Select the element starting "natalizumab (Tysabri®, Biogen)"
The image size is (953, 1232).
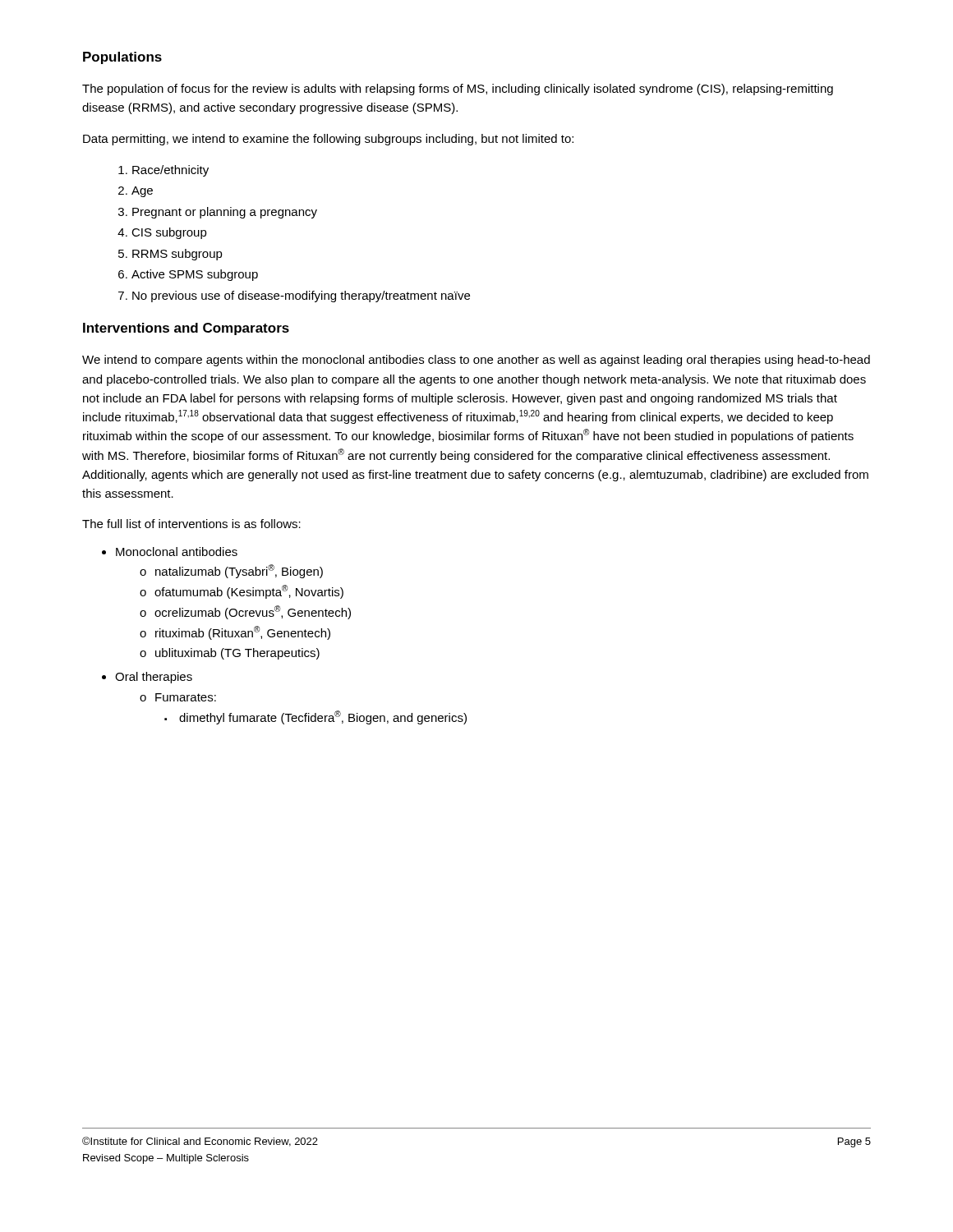click(239, 571)
